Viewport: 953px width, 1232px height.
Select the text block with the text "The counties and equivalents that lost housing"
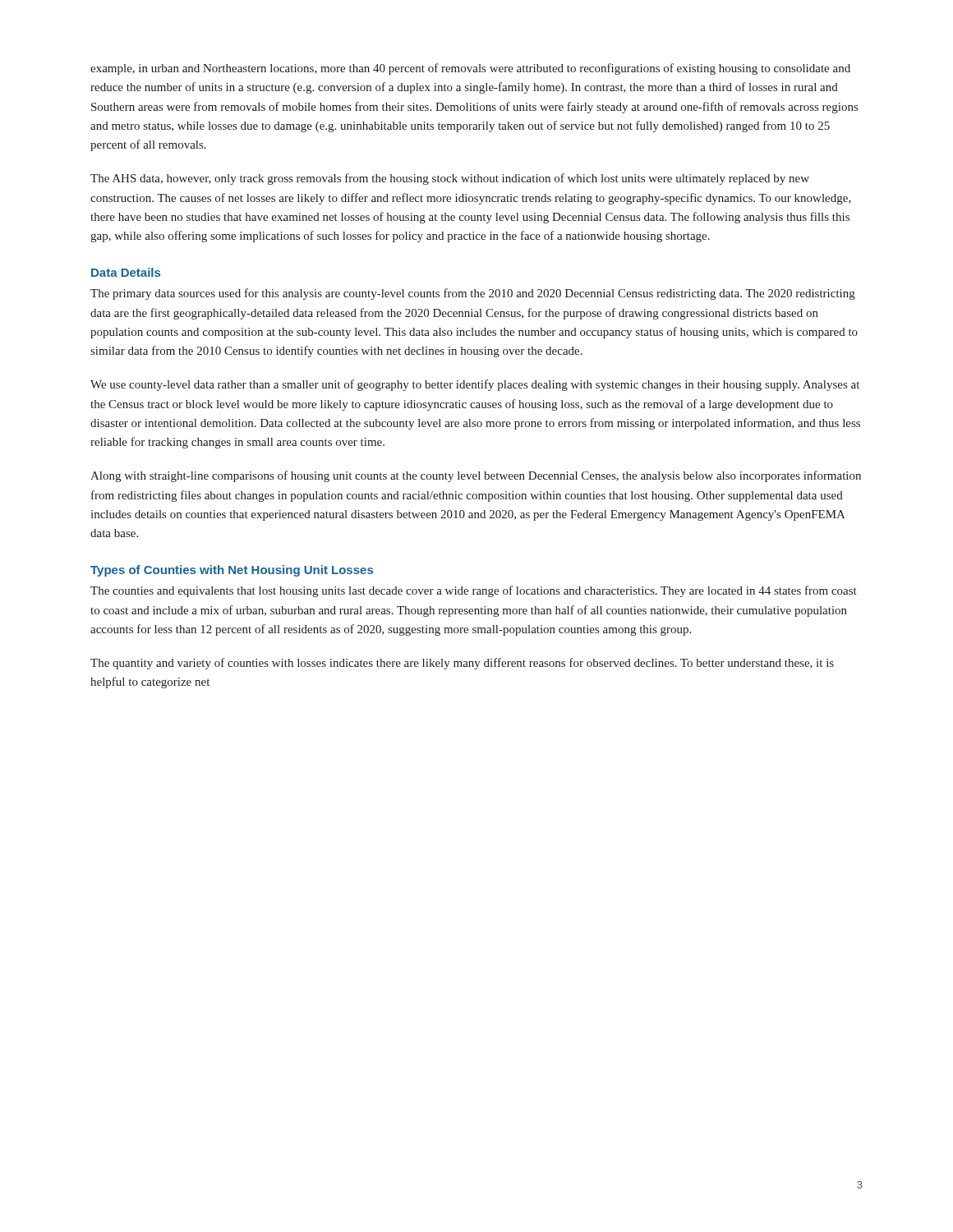[473, 610]
